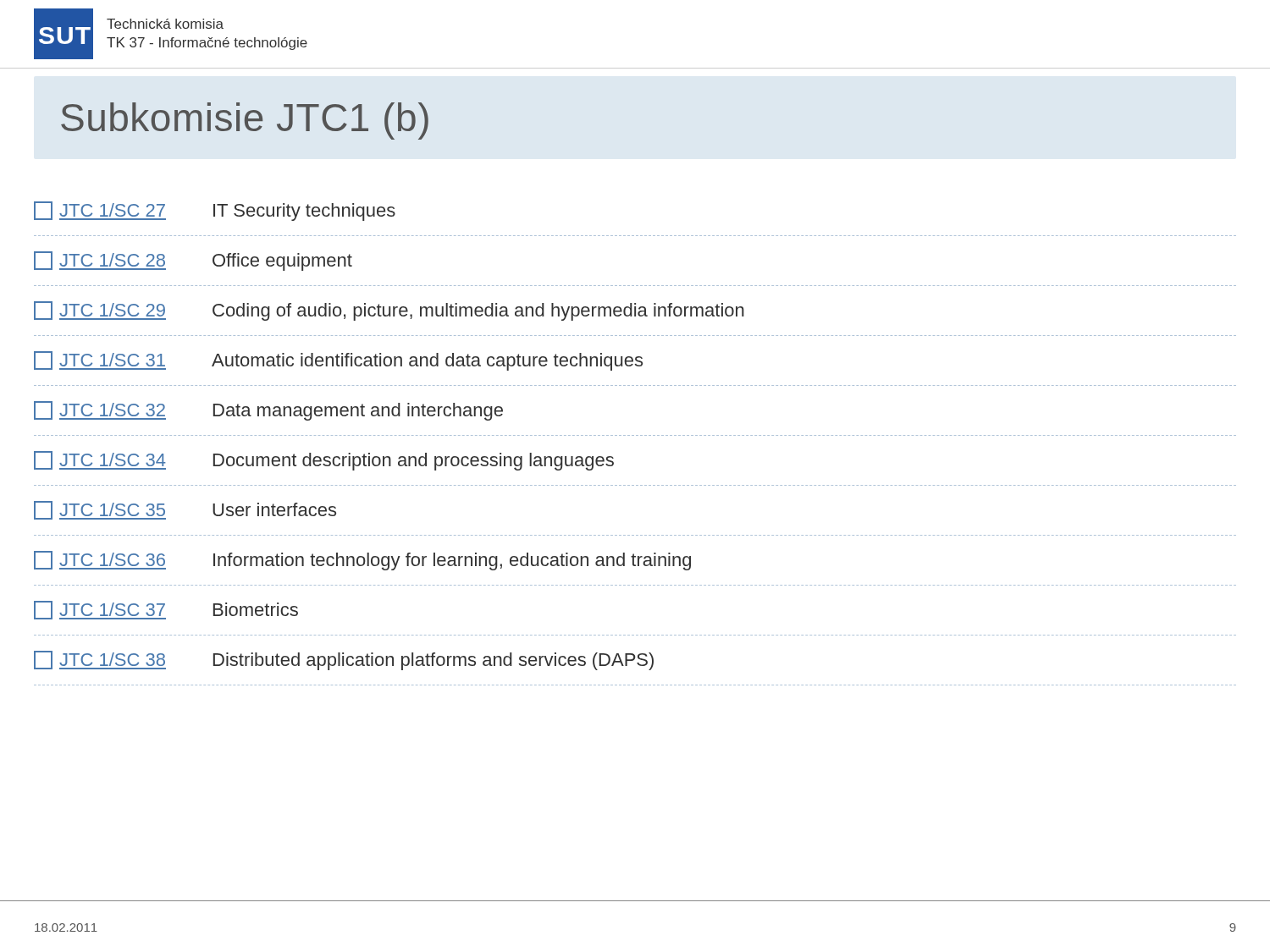Find the list item with the text "JTC 1/SC 29 Coding of audio,"
The image size is (1270, 952).
coord(635,311)
